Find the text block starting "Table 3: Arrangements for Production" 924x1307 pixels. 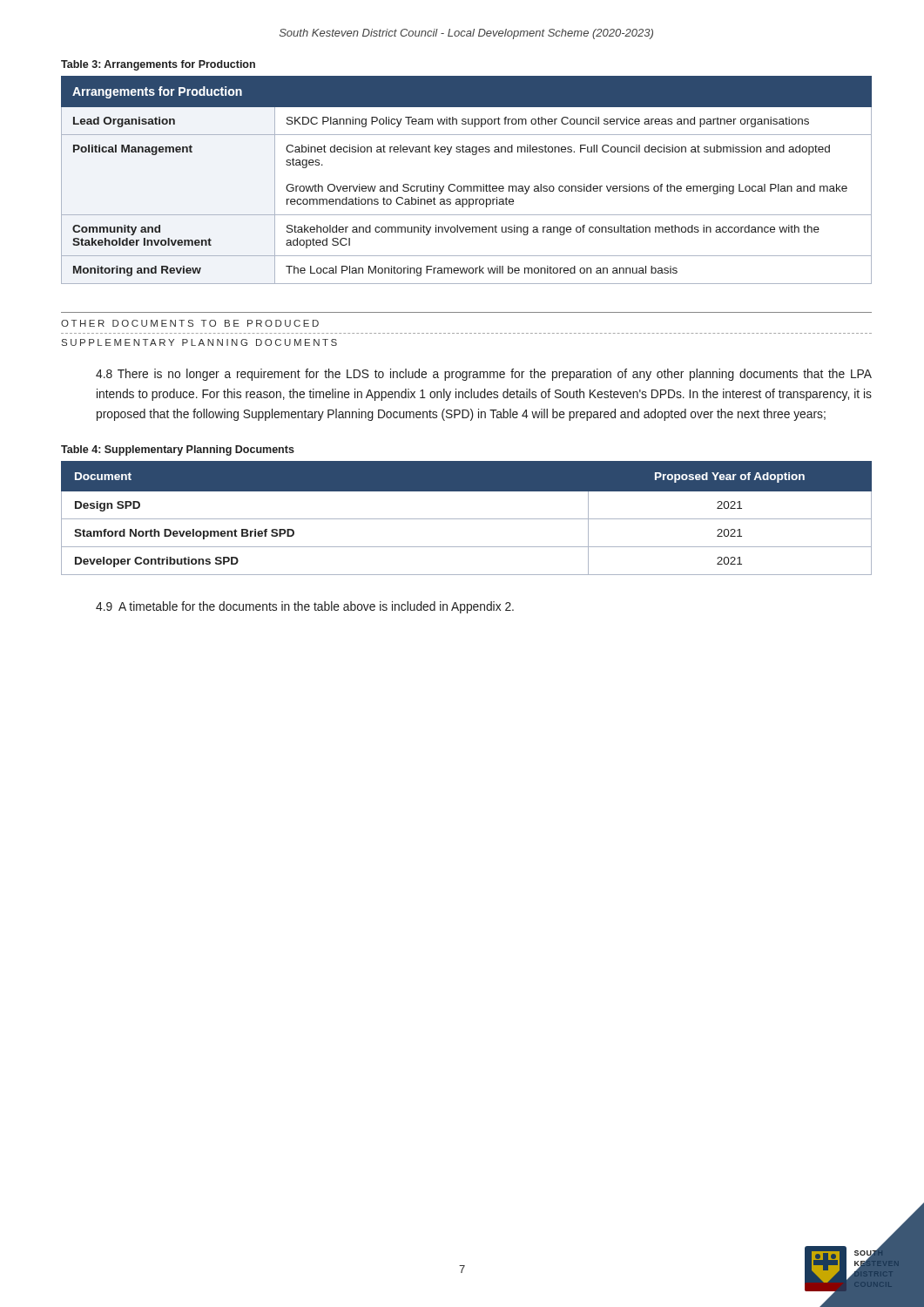pyautogui.click(x=158, y=65)
